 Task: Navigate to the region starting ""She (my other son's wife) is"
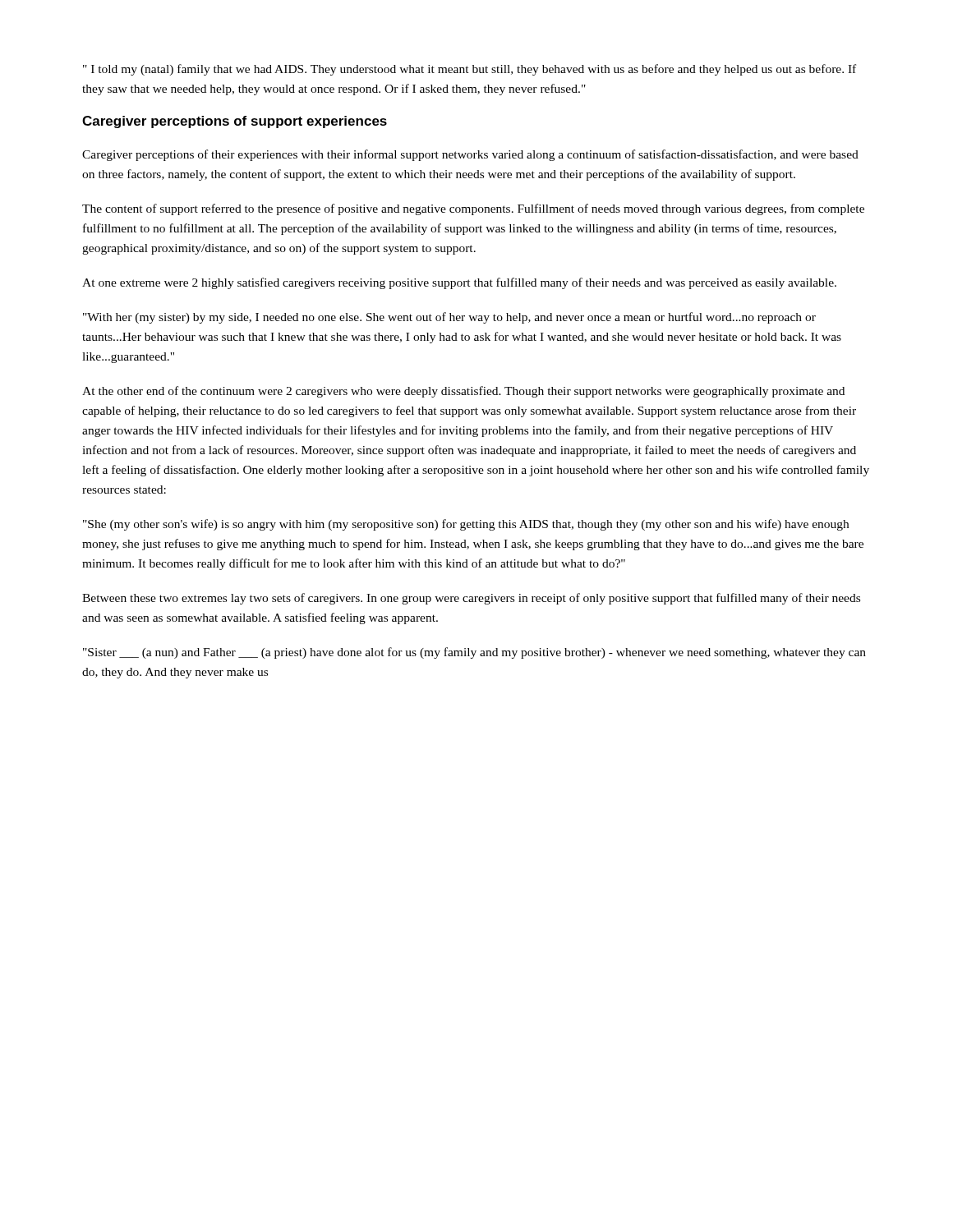(x=473, y=544)
